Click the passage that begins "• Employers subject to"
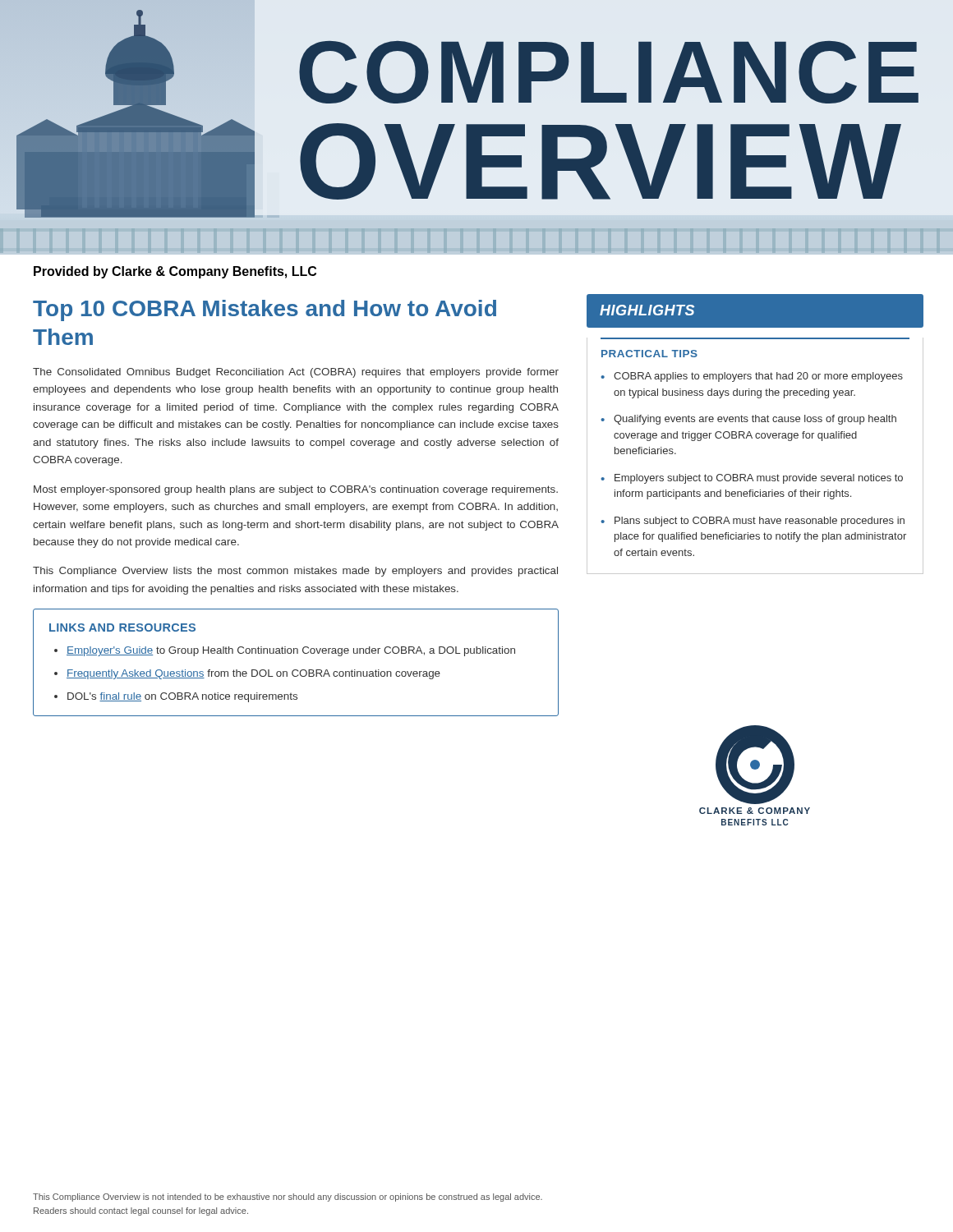 tap(752, 484)
